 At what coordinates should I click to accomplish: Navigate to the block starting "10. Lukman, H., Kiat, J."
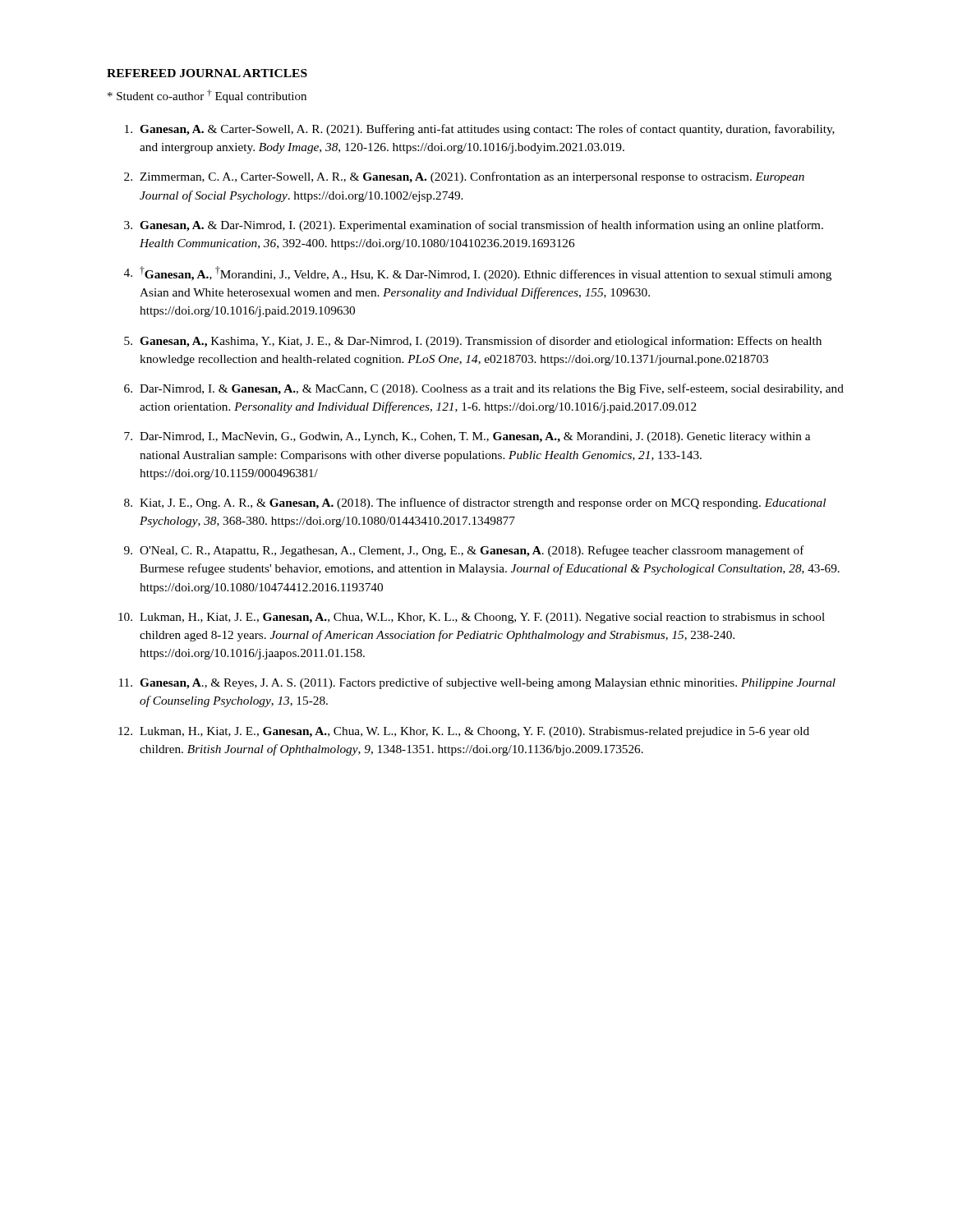[476, 635]
